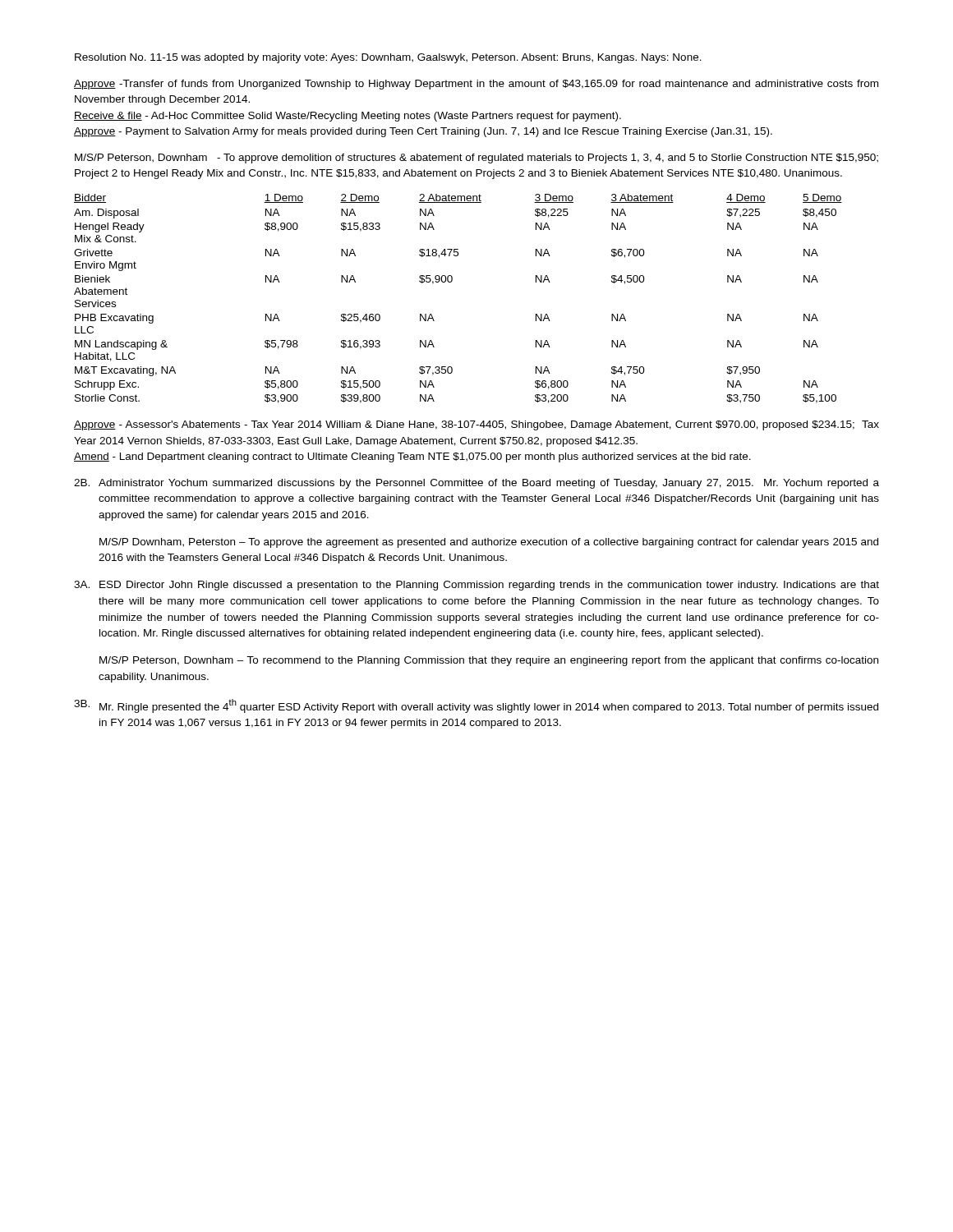
Task: Click on the table containing "Storlie Const."
Action: tap(476, 298)
